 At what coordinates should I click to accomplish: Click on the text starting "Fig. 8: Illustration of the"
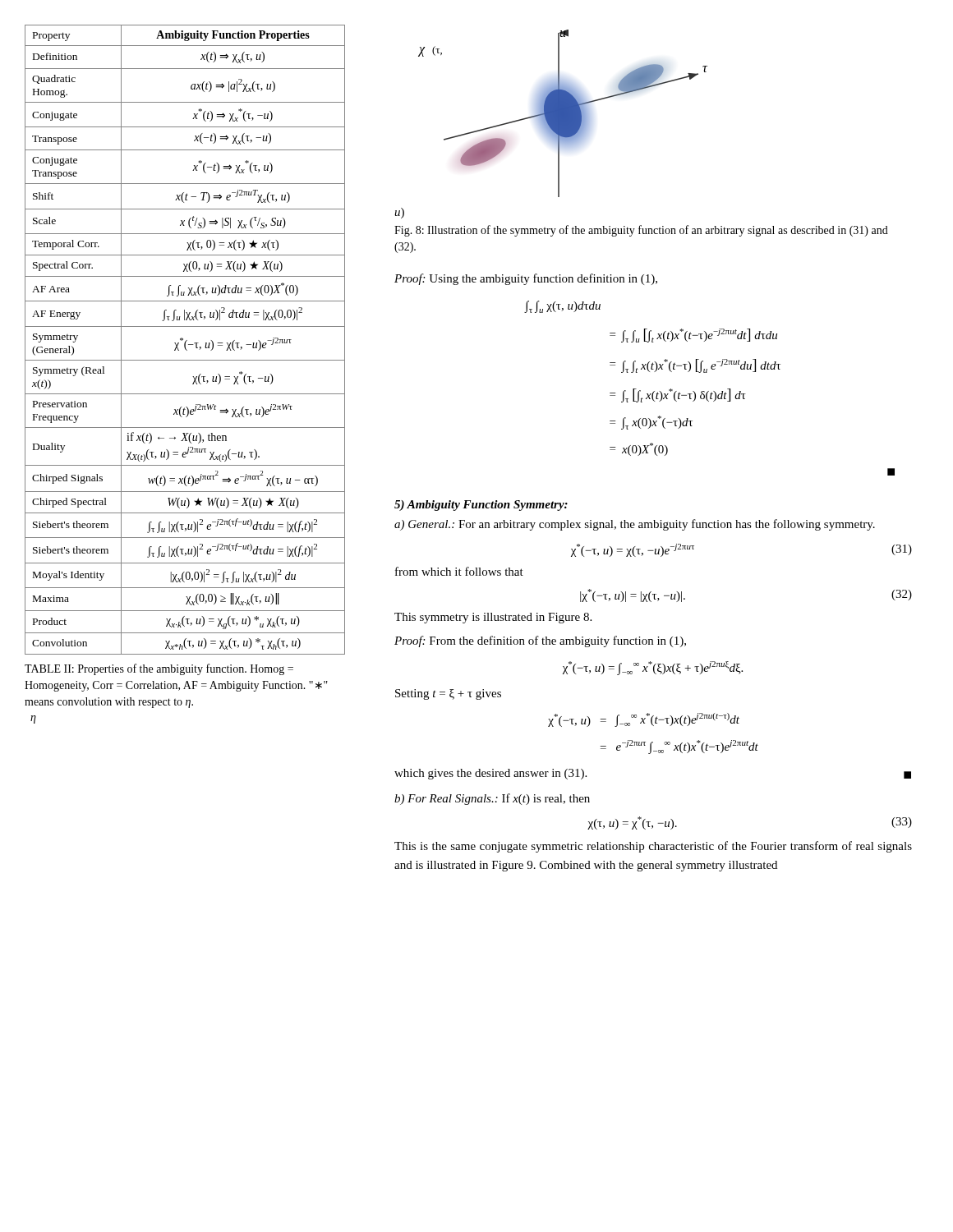point(641,238)
